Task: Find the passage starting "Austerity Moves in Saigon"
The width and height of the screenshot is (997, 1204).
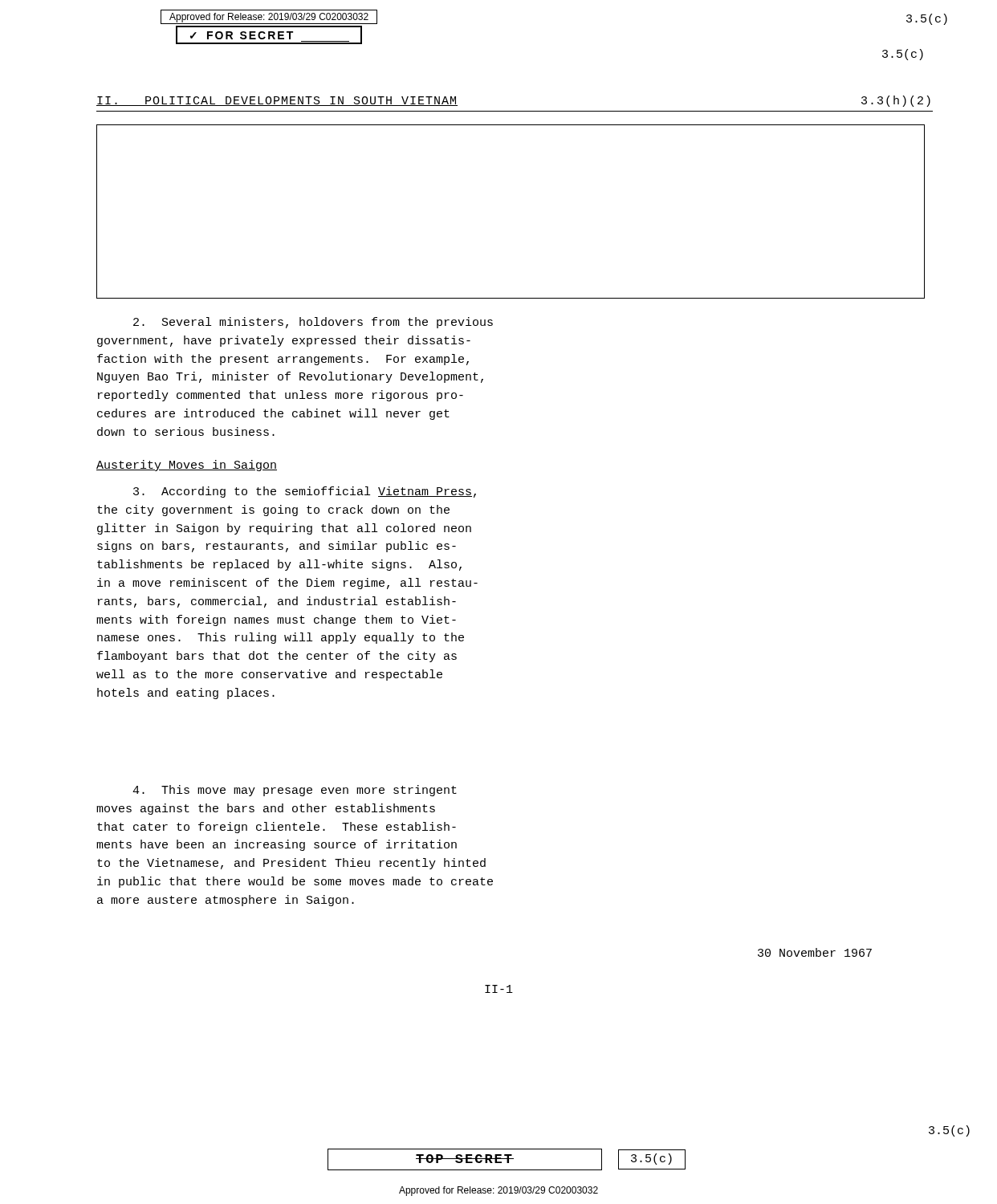Action: (187, 466)
